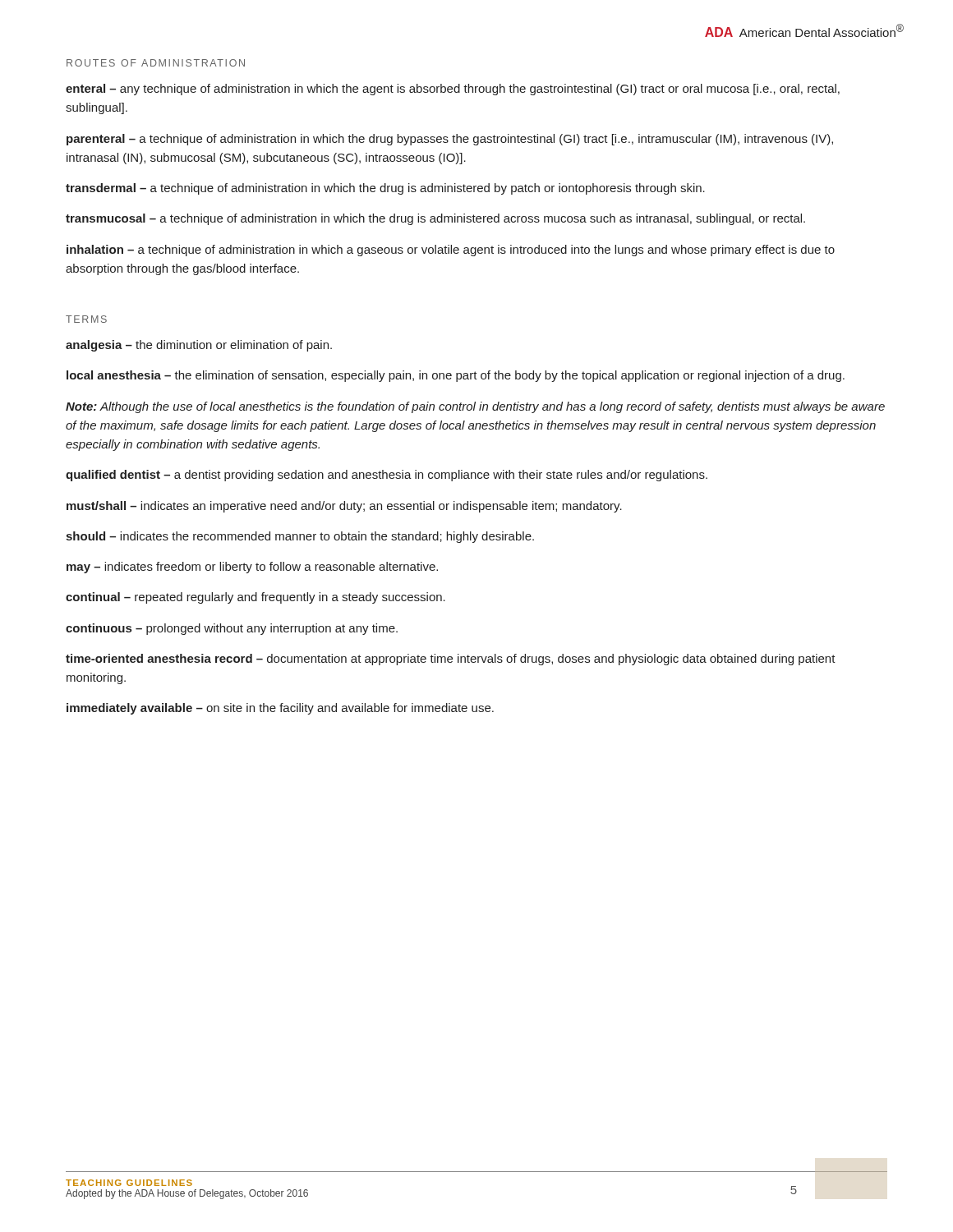The height and width of the screenshot is (1232, 953).
Task: Click on the list item containing "continual – repeated regularly and frequently"
Action: (x=256, y=597)
